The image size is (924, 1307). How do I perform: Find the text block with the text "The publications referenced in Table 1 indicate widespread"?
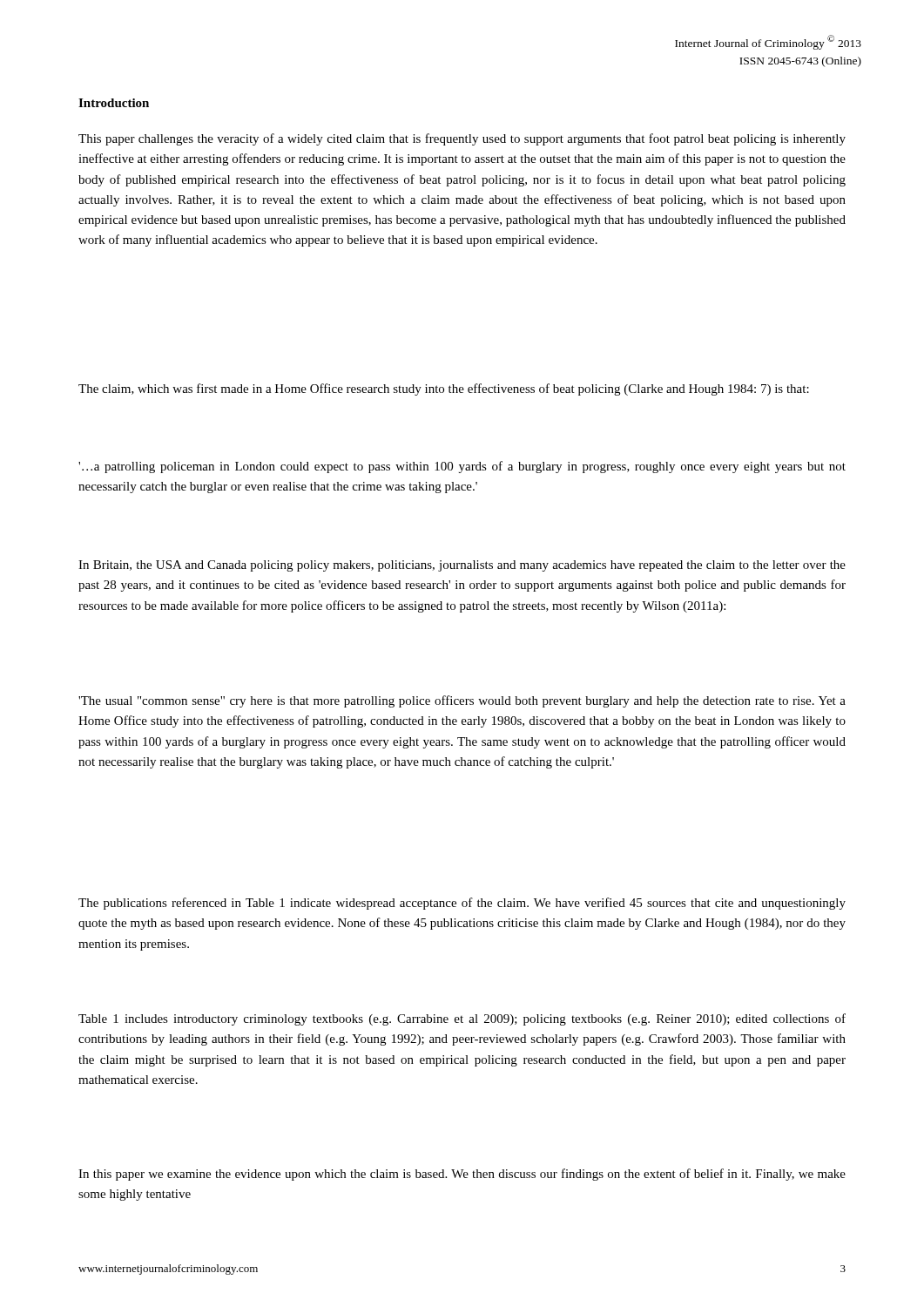point(462,923)
